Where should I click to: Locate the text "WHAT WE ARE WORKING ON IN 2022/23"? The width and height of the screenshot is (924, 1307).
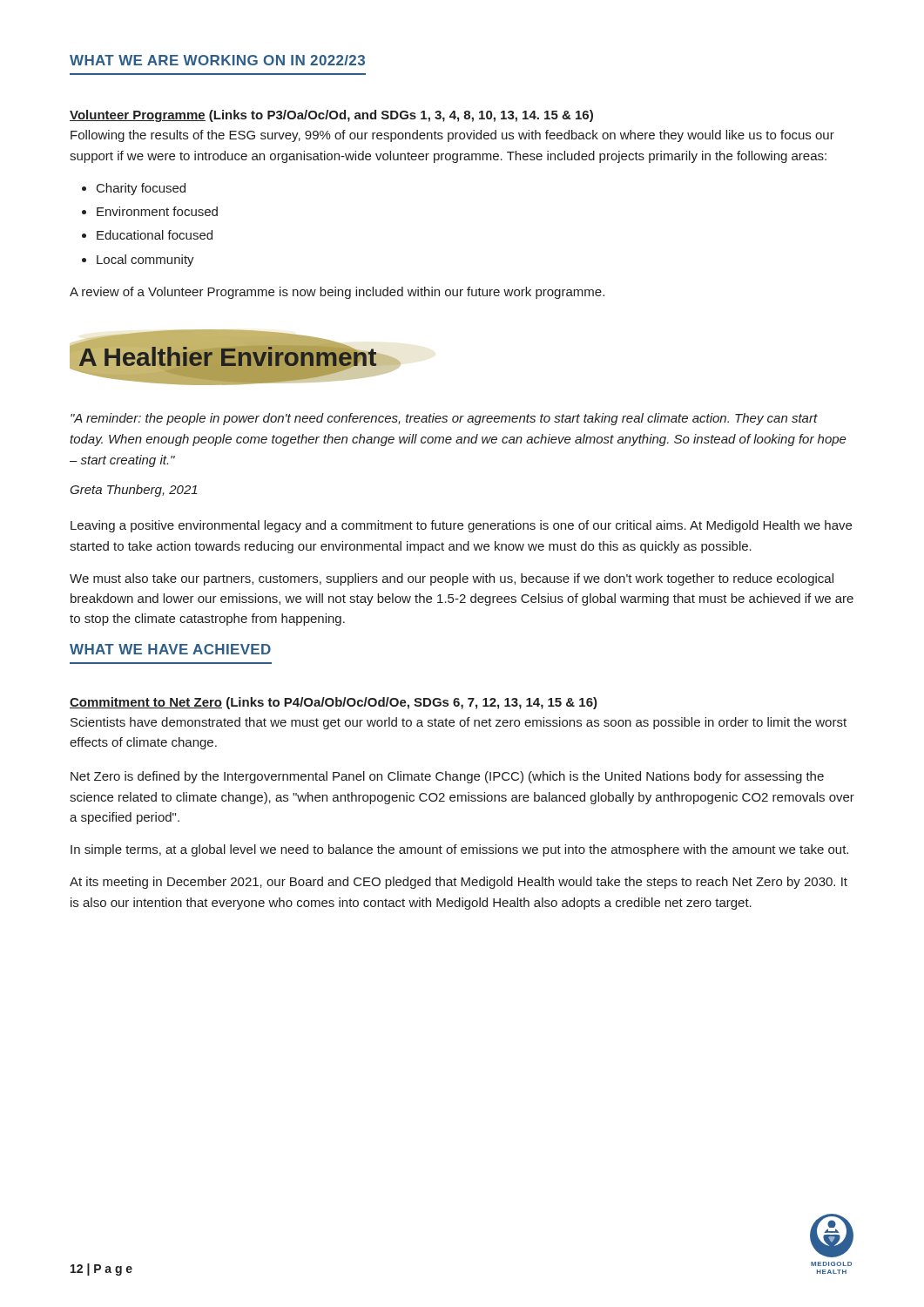point(218,64)
